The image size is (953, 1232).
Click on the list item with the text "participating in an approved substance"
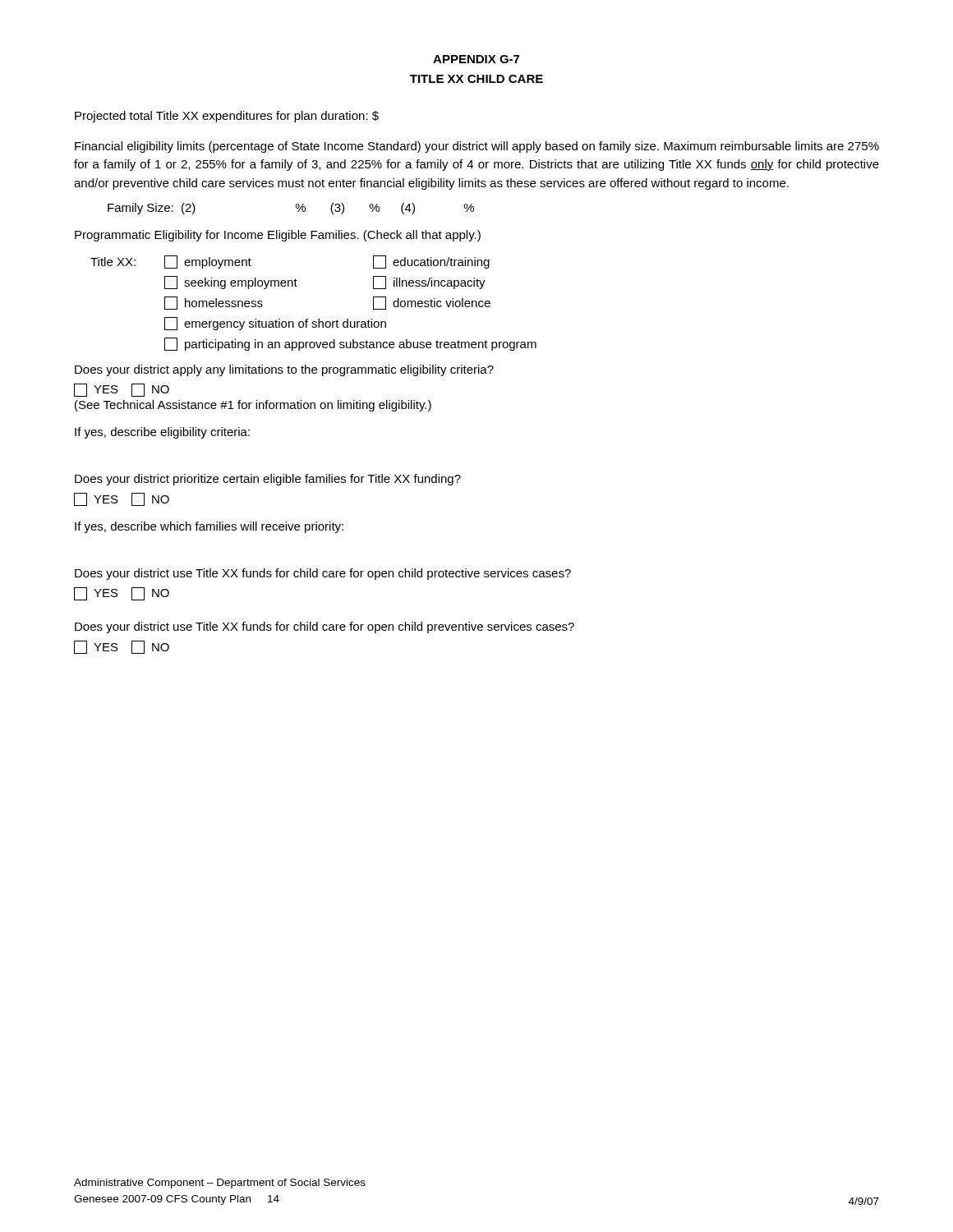click(x=485, y=343)
